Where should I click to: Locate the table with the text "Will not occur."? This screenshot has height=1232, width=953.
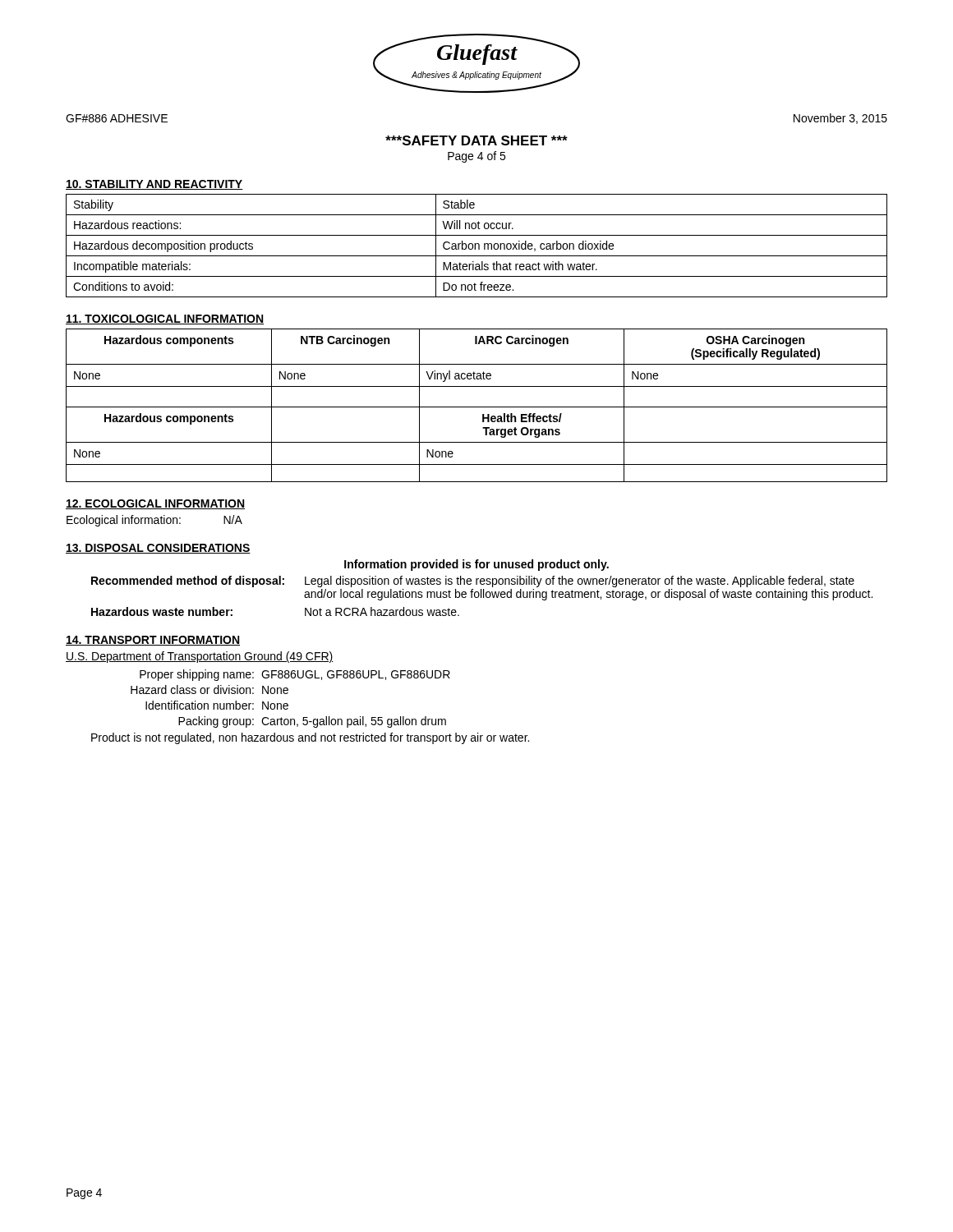coord(476,246)
